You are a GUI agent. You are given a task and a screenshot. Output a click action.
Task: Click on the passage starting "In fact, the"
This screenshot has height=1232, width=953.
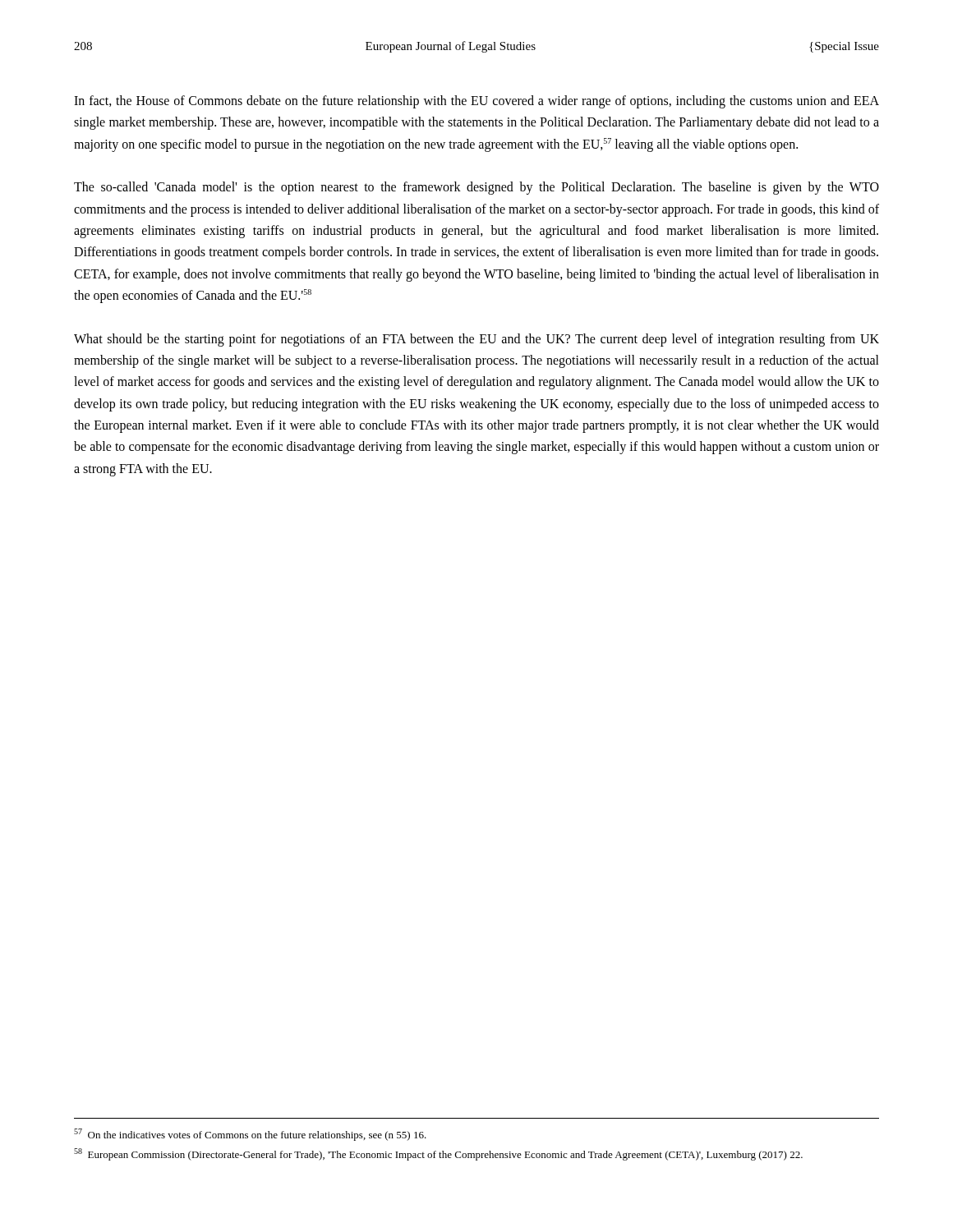476,122
